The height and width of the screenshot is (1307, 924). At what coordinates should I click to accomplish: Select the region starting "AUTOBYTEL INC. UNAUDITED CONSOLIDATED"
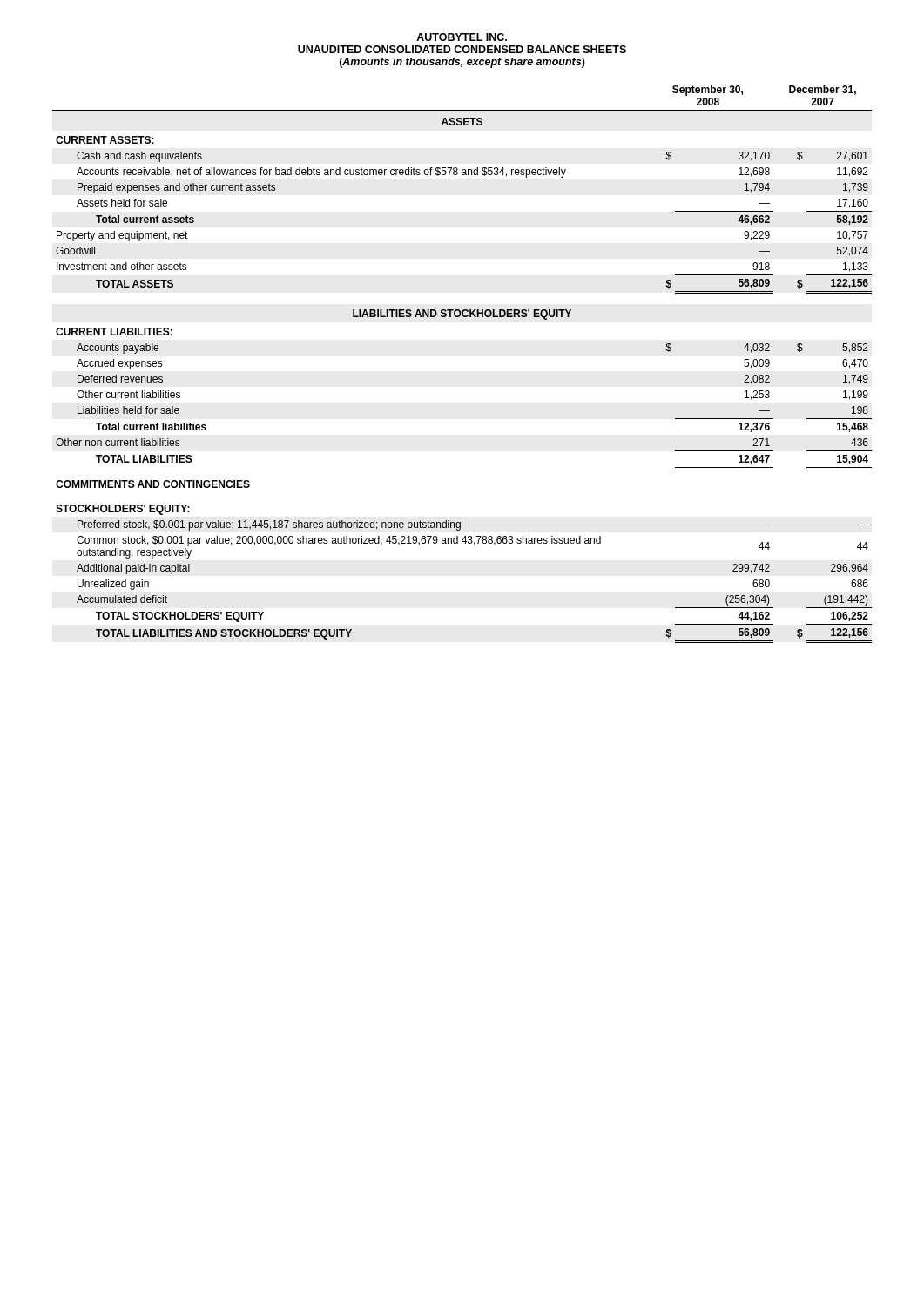(x=462, y=50)
